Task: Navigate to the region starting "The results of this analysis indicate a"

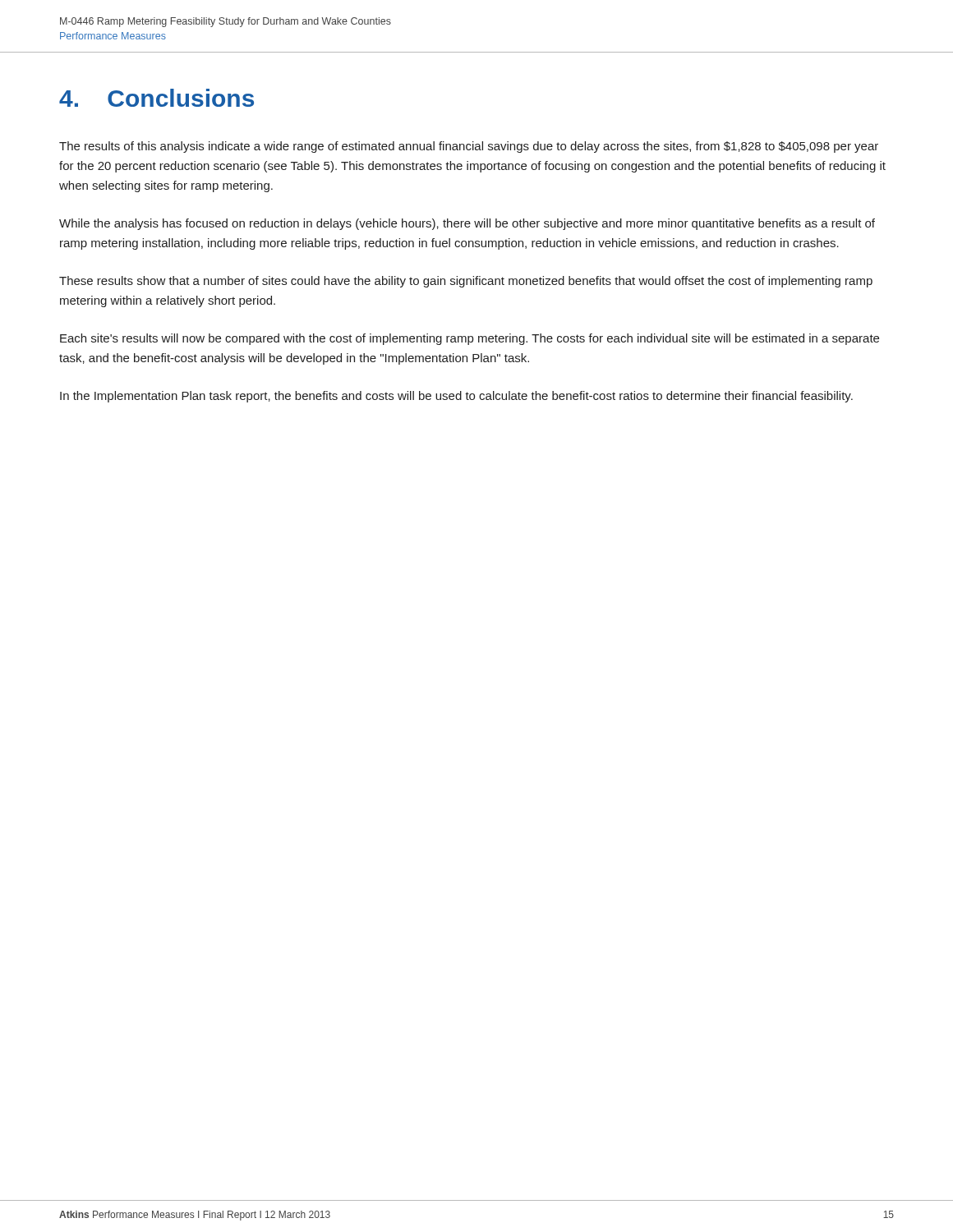Action: pos(472,166)
